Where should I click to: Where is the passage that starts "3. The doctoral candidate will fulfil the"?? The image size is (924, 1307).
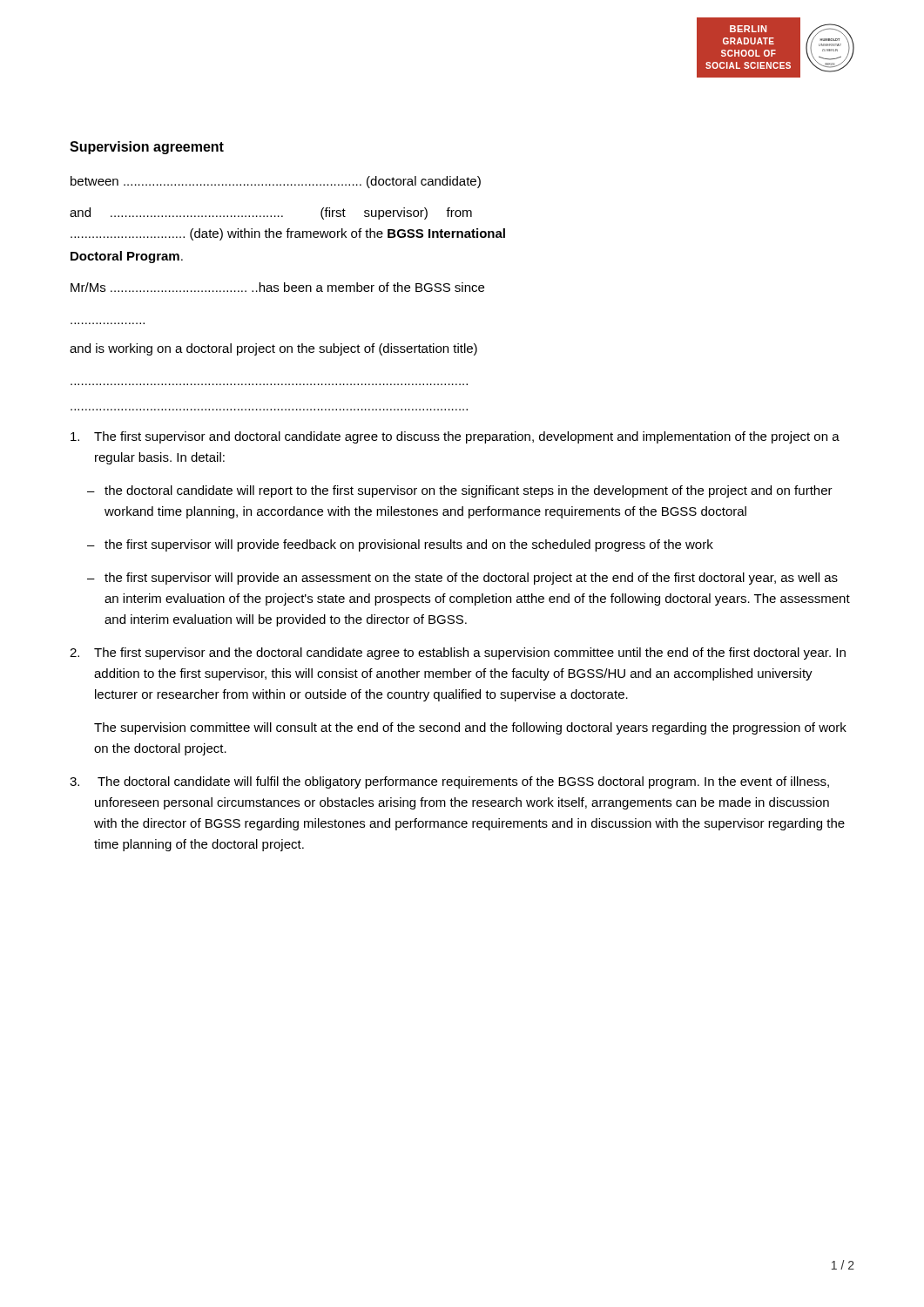coord(462,813)
